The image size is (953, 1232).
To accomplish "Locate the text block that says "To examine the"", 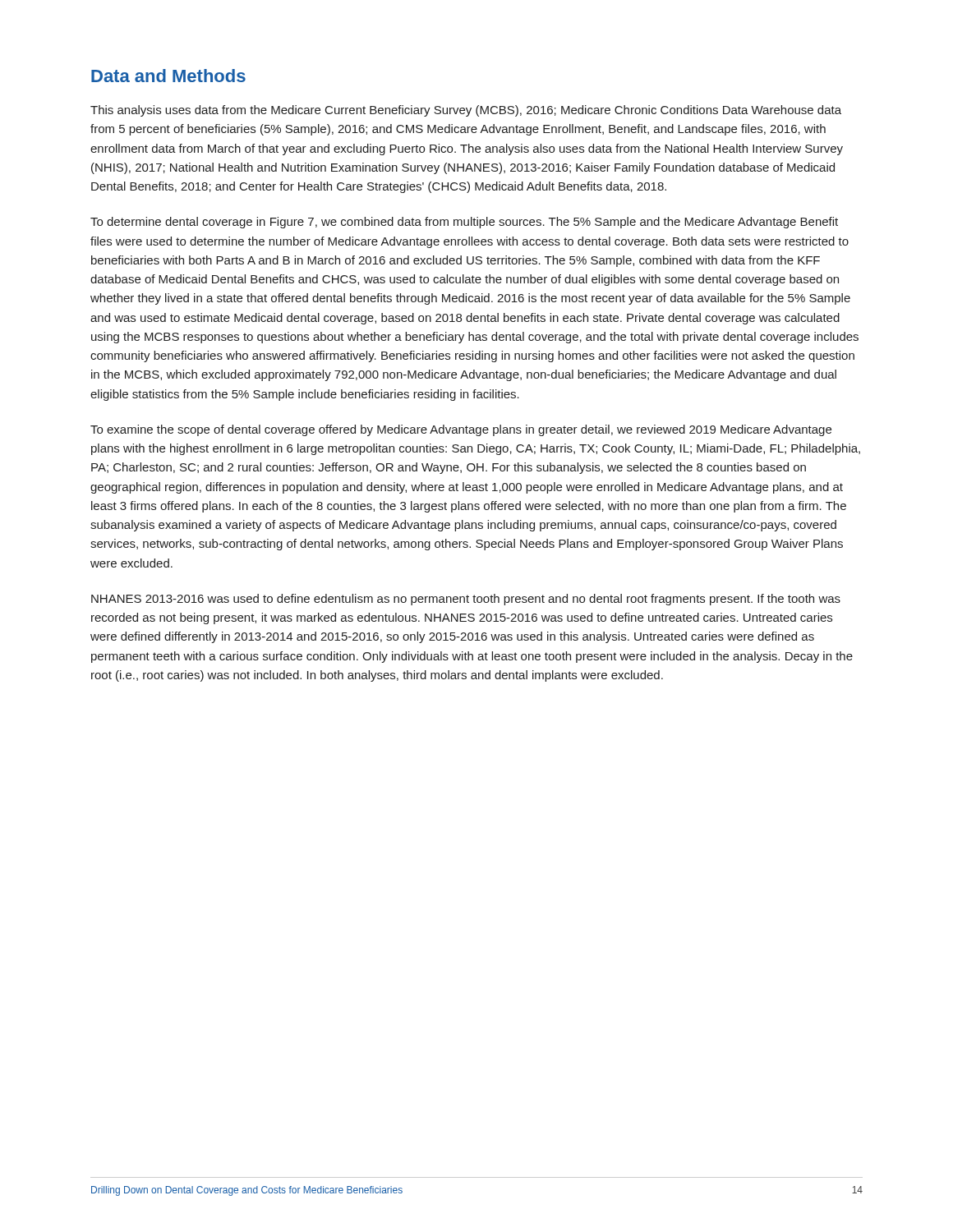I will tap(476, 496).
